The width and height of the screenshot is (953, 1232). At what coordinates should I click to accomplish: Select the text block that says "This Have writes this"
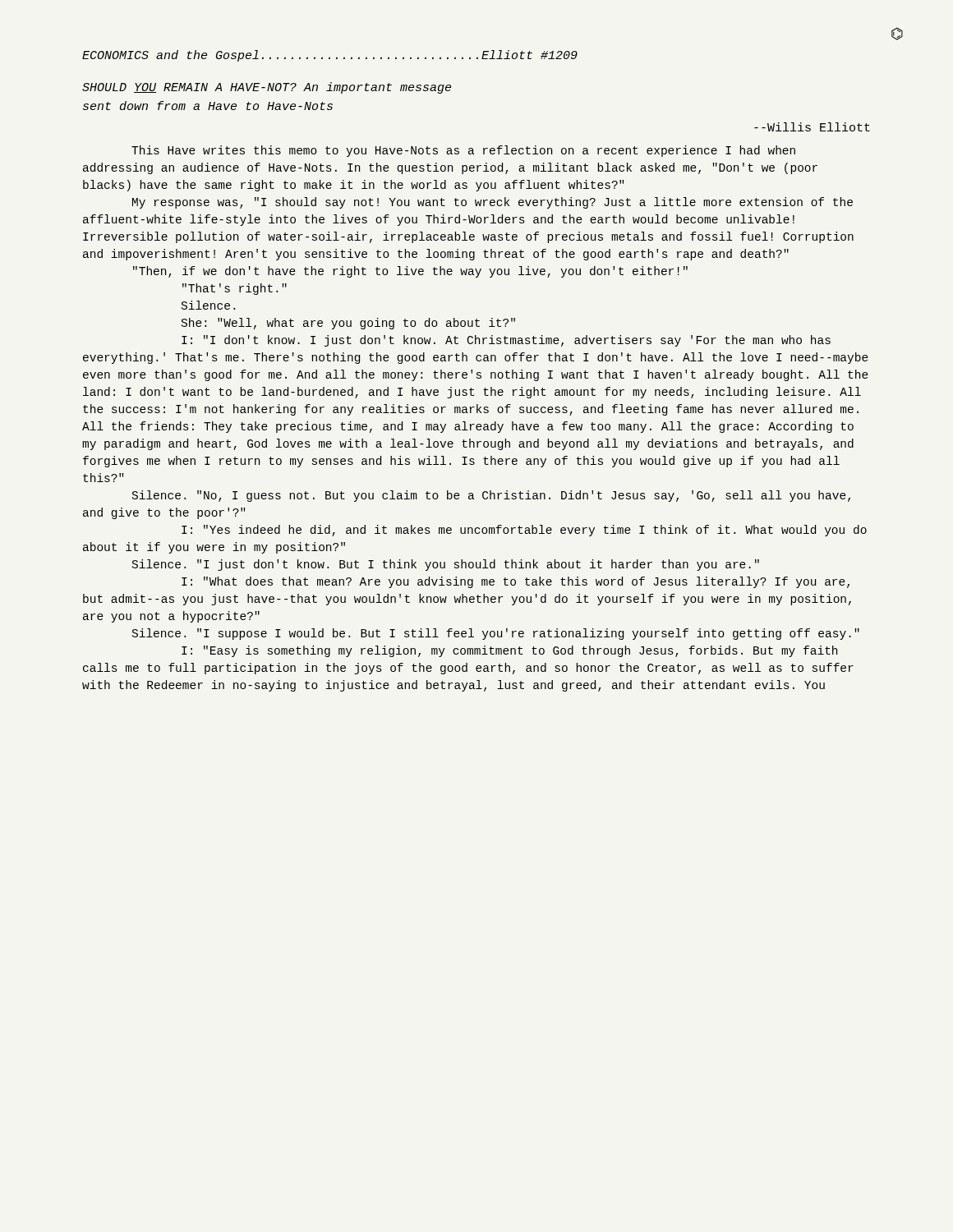coord(476,419)
